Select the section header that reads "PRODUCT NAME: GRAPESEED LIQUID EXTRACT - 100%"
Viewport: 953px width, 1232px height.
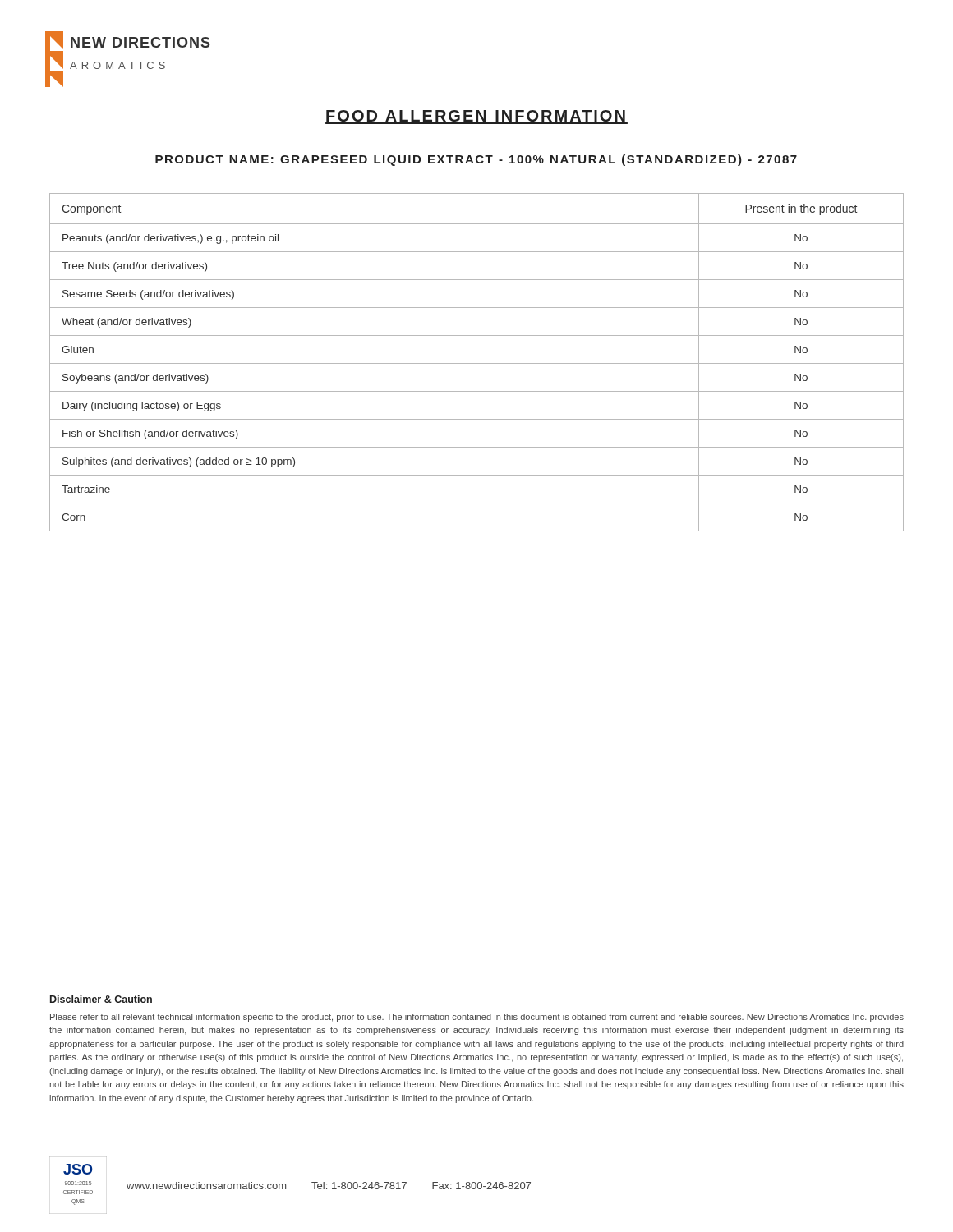coord(476,159)
